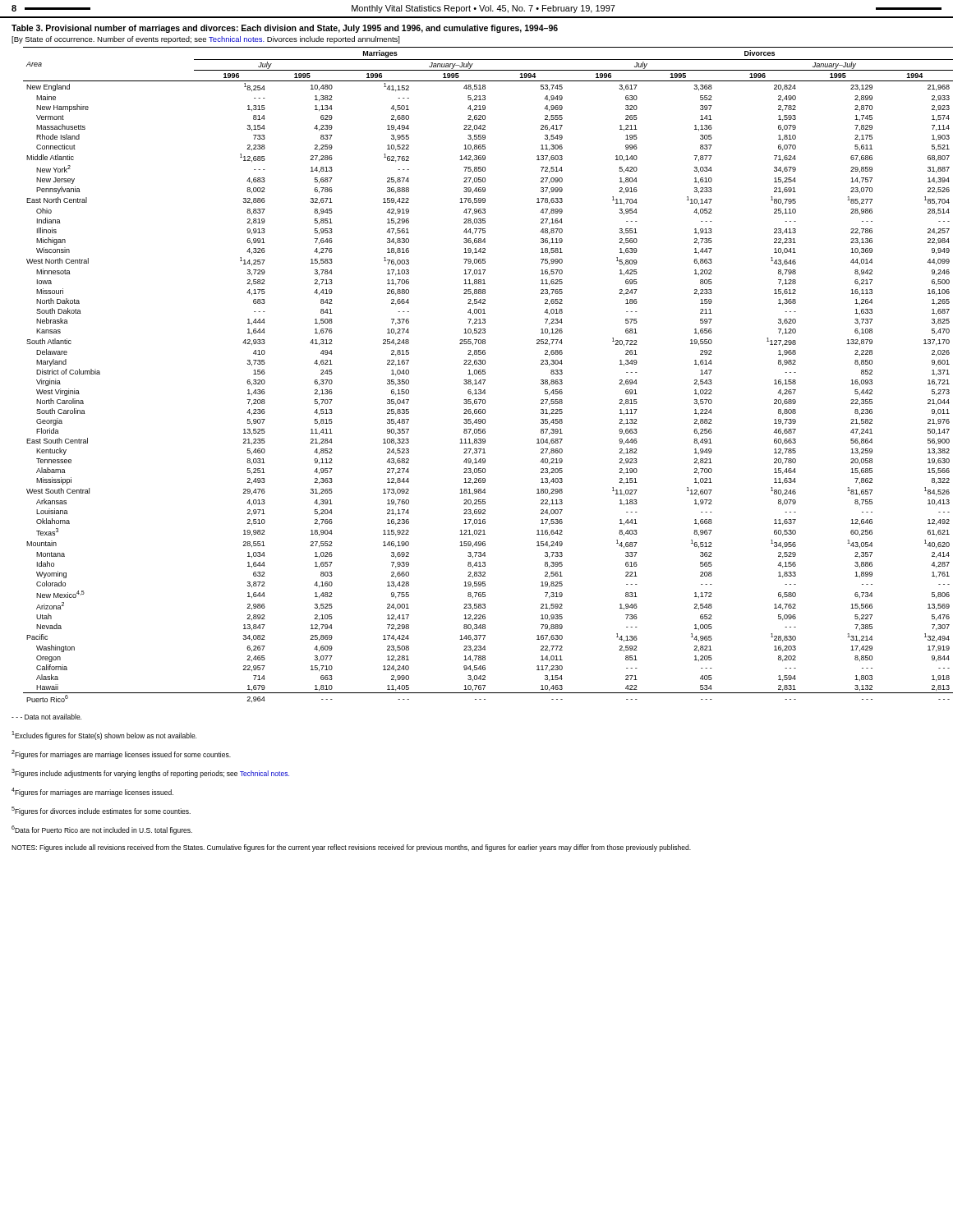Point to the block beginning "[By State of occurrence. Number of"

coord(206,39)
